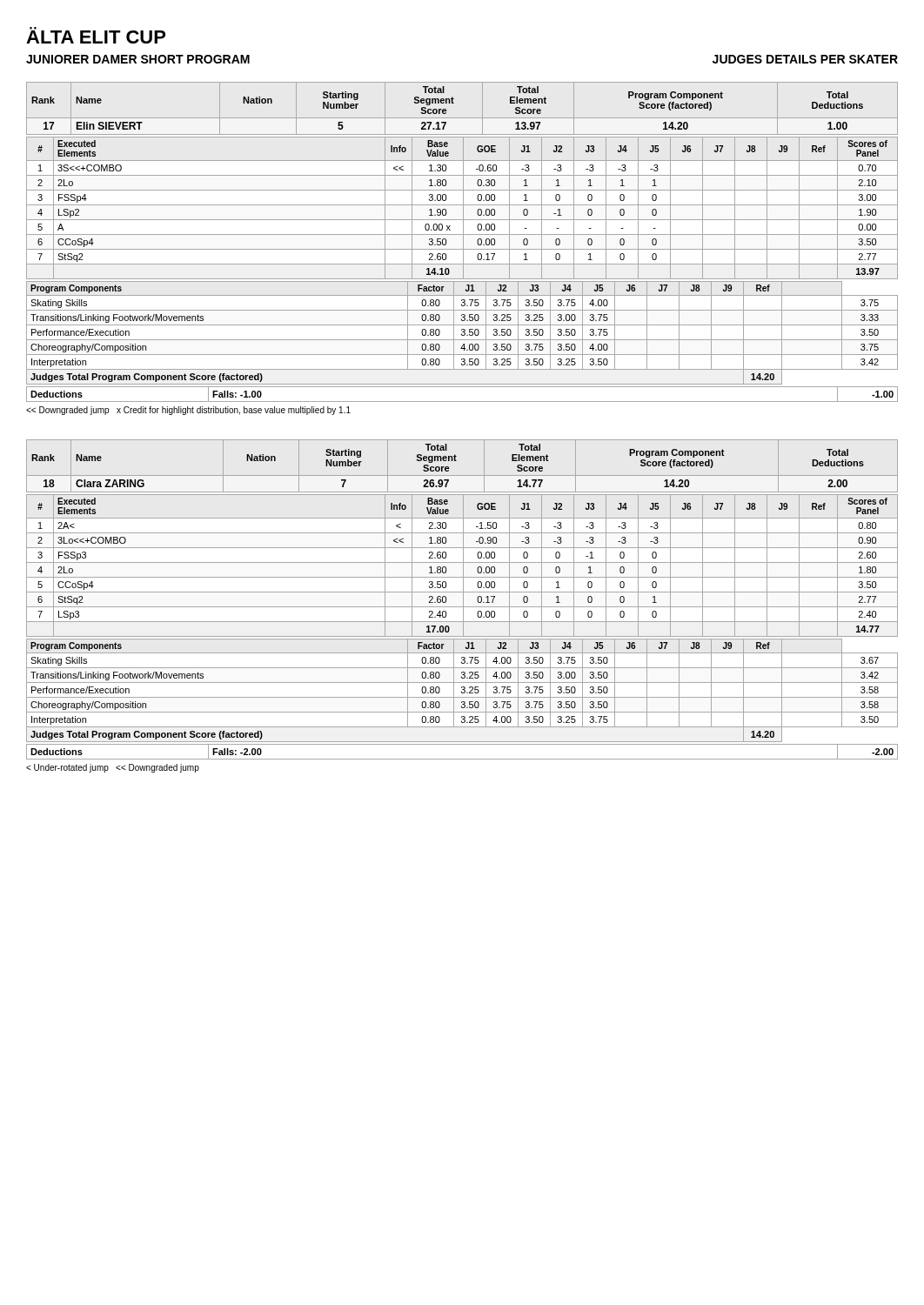This screenshot has height=1305, width=924.
Task: Find "< Under-rotated jump << Downgraded jump" on this page
Action: [x=113, y=768]
